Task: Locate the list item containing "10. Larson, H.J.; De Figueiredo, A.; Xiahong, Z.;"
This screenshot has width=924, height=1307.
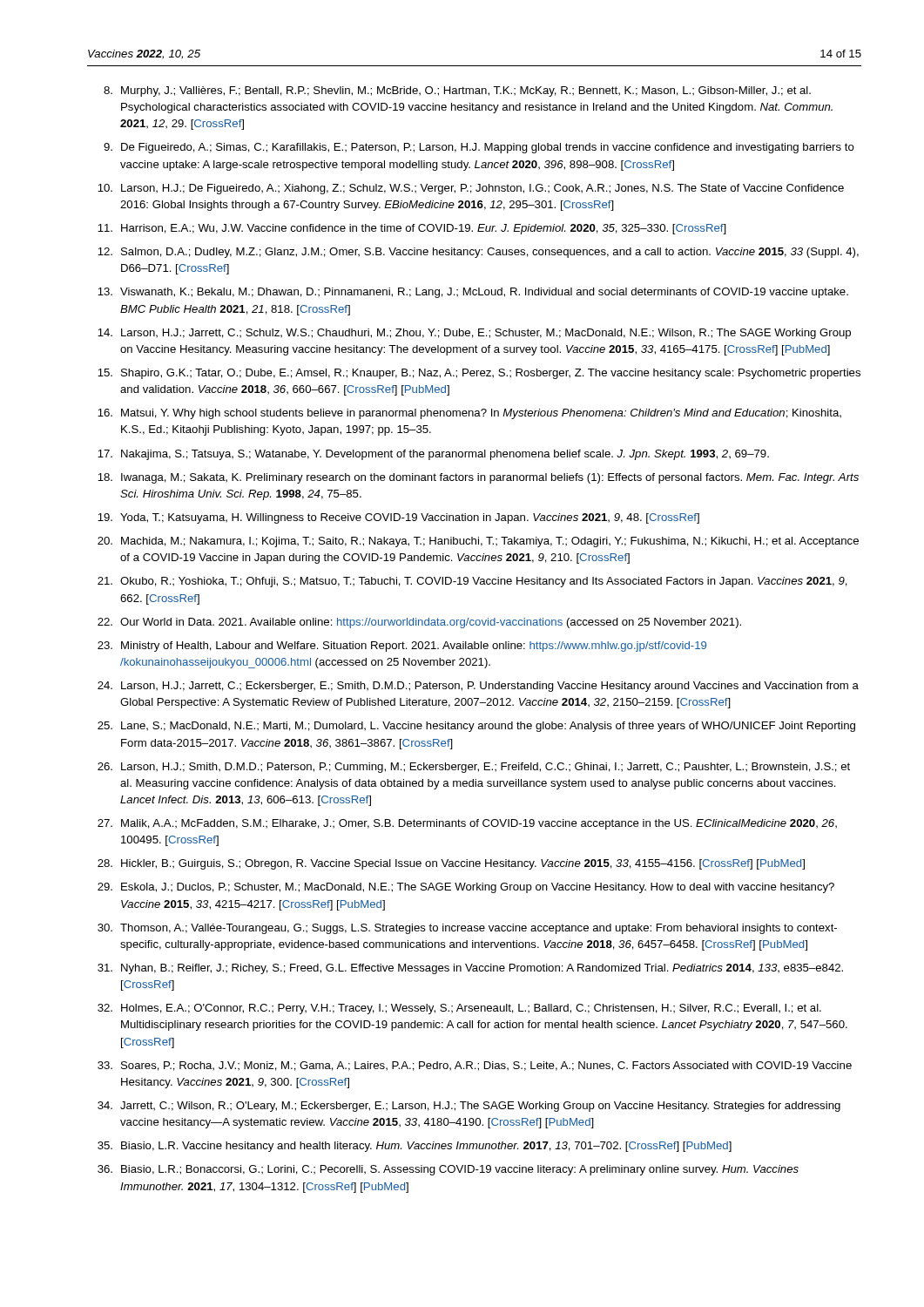Action: [x=474, y=196]
